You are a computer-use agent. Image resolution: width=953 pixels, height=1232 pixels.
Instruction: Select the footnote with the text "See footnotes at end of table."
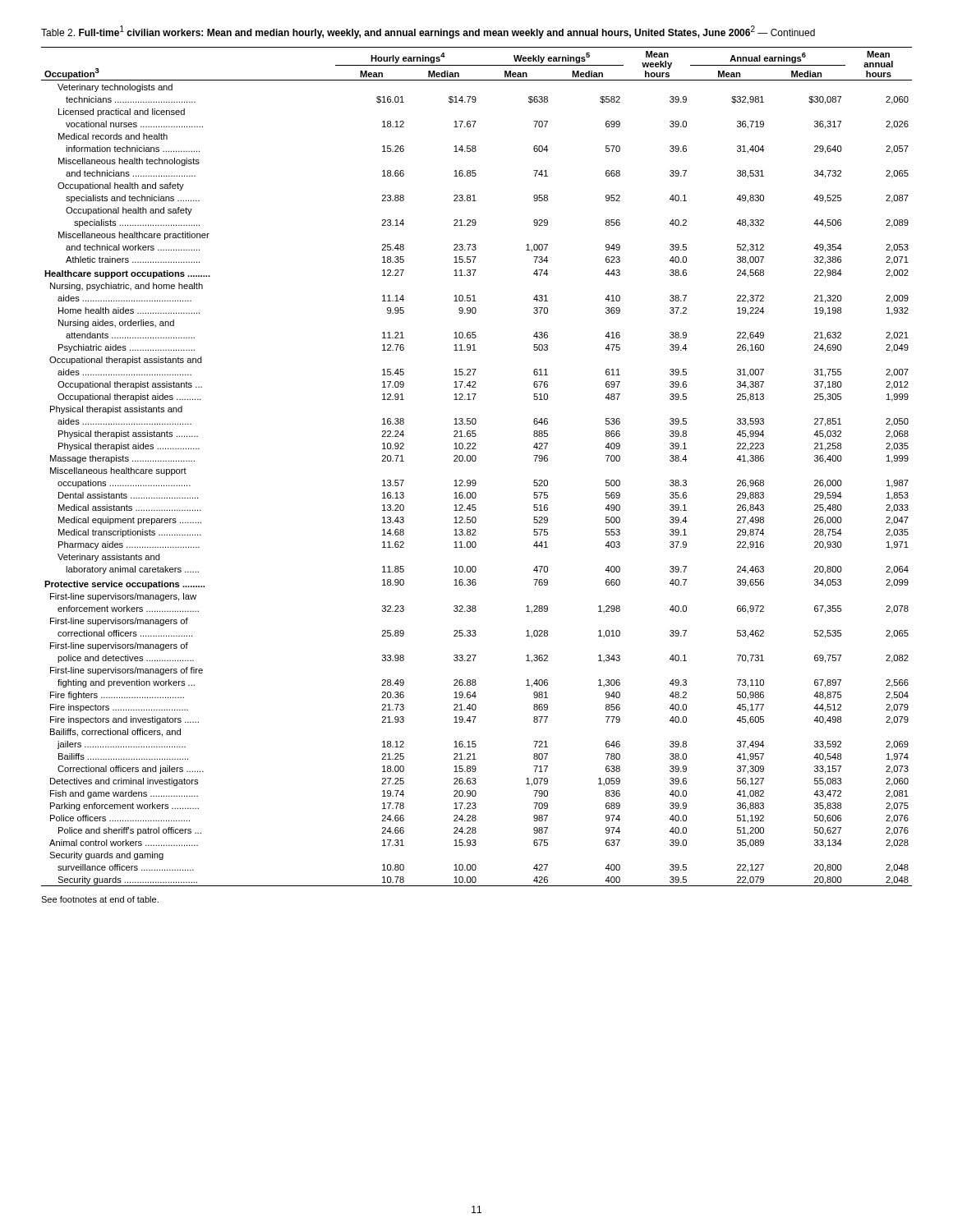pyautogui.click(x=100, y=899)
